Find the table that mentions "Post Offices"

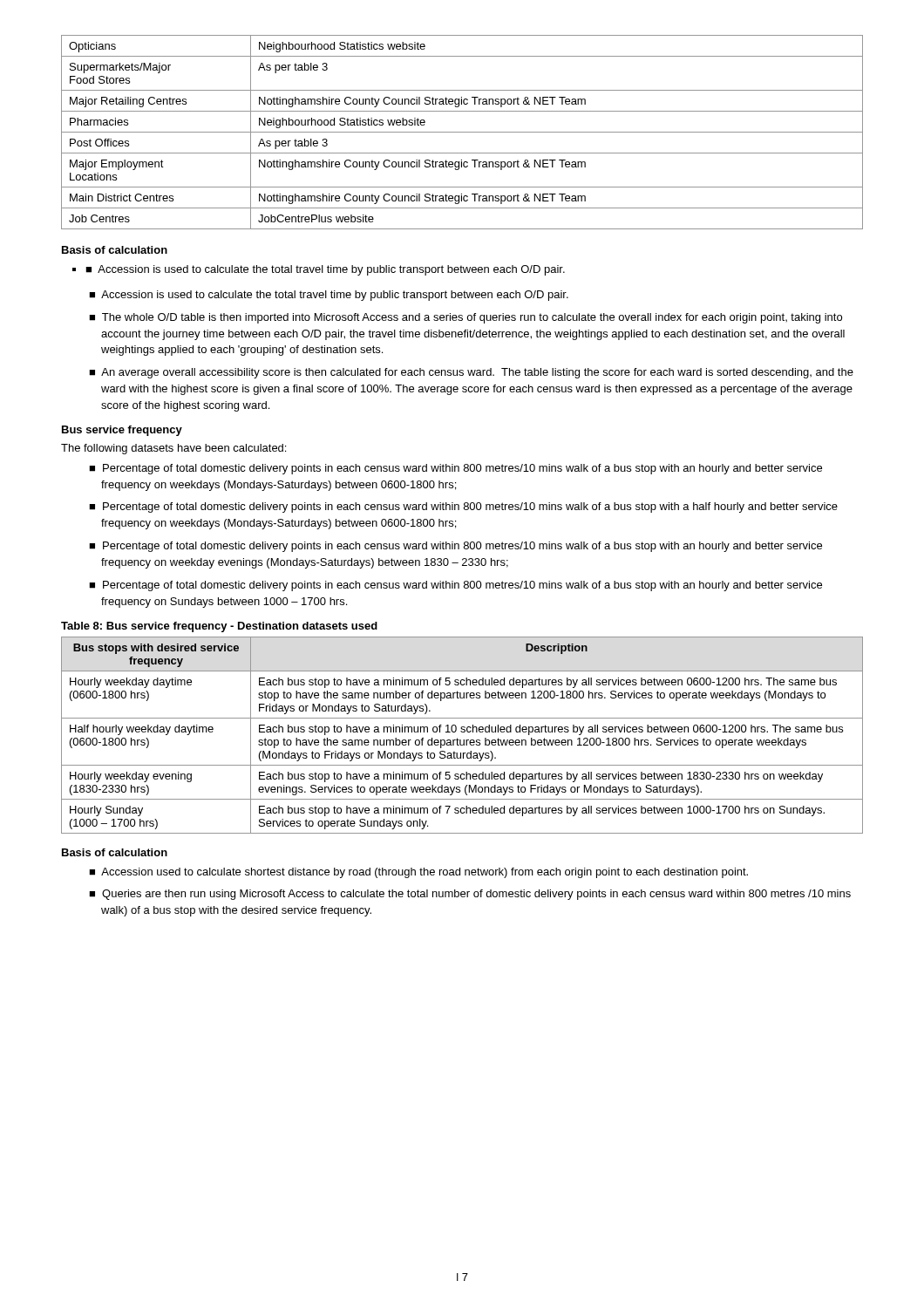pos(462,132)
